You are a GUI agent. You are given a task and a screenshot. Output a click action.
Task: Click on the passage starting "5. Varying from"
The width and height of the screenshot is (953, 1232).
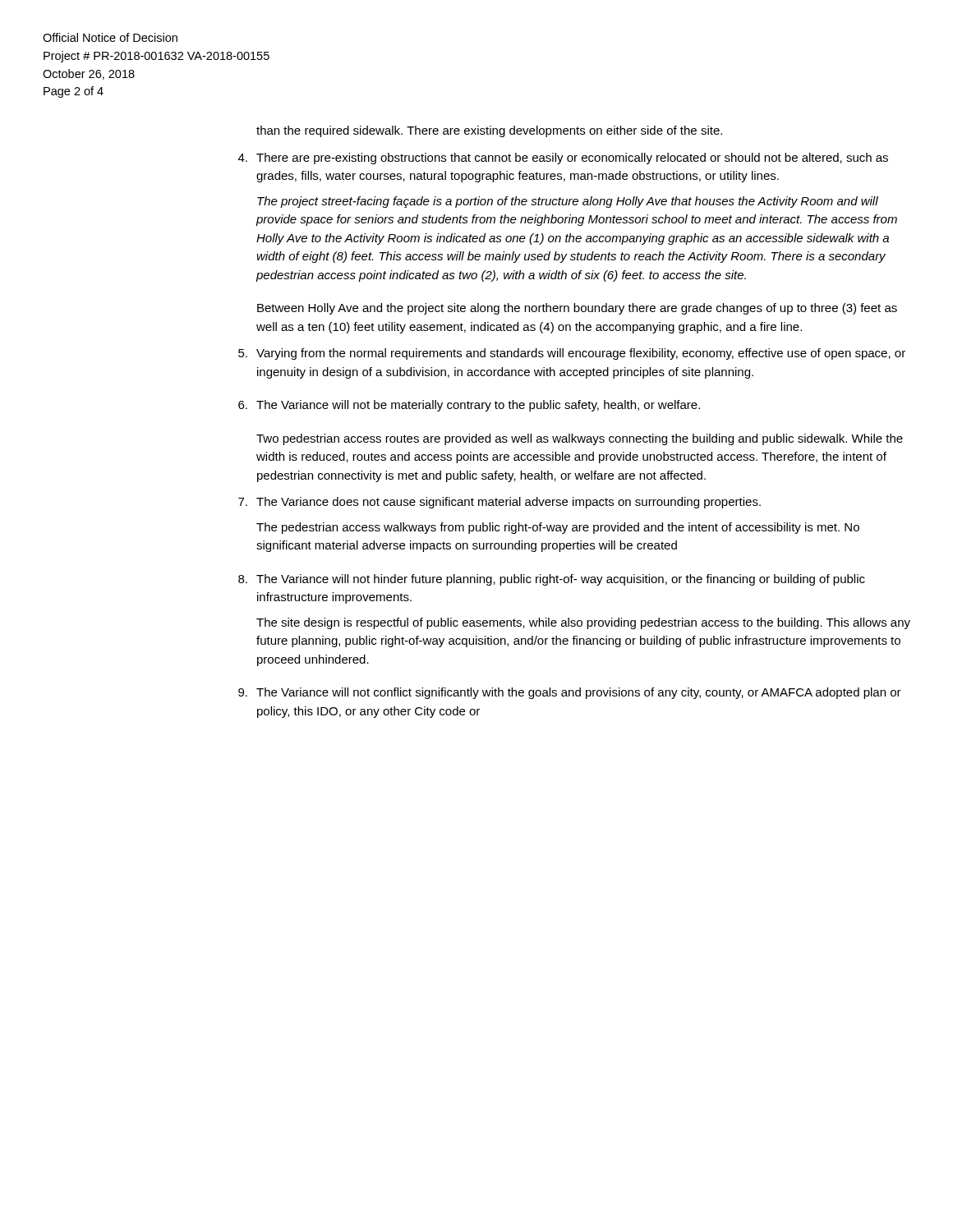tap(476, 366)
